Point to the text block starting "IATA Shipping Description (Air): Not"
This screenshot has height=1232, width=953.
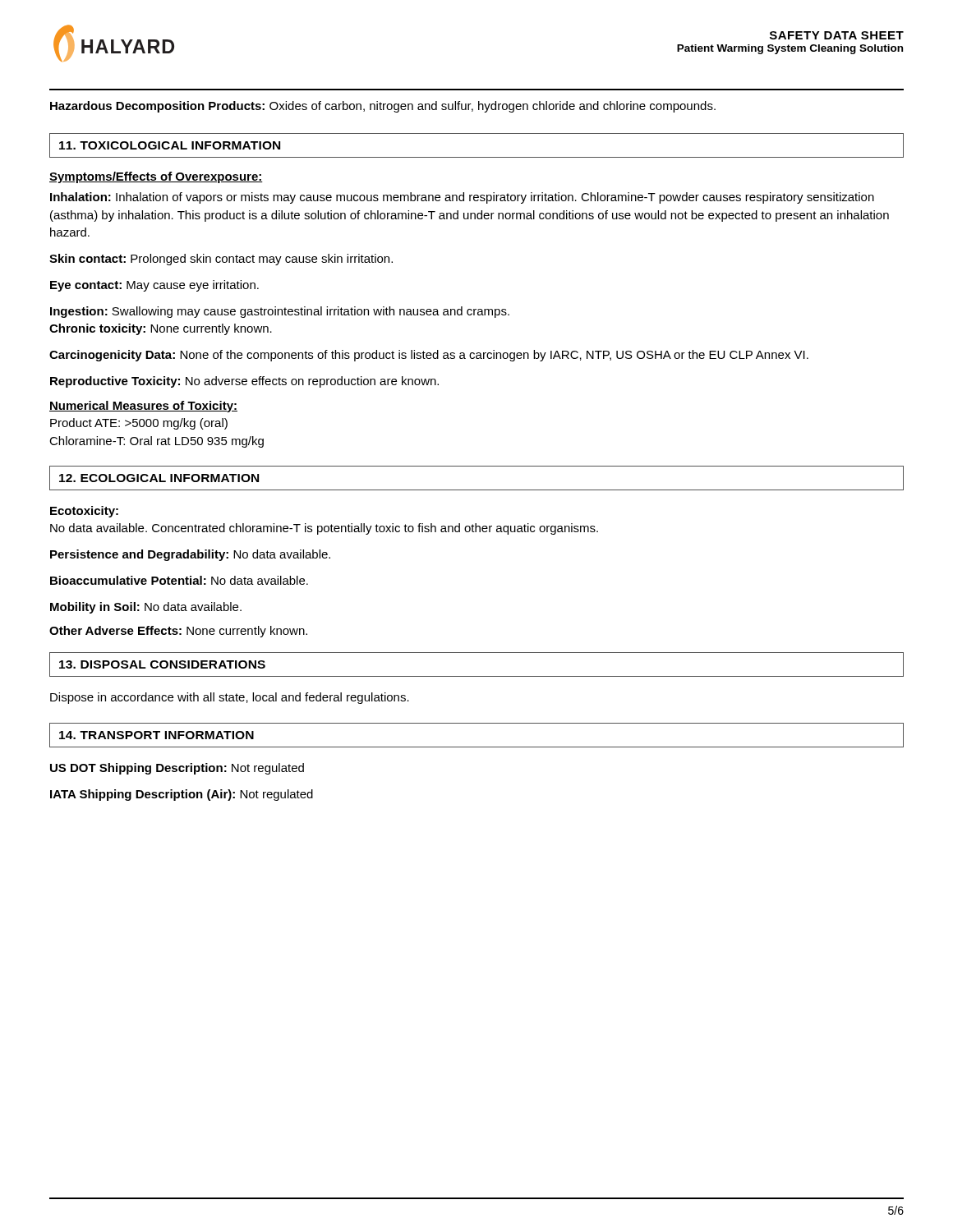[181, 794]
